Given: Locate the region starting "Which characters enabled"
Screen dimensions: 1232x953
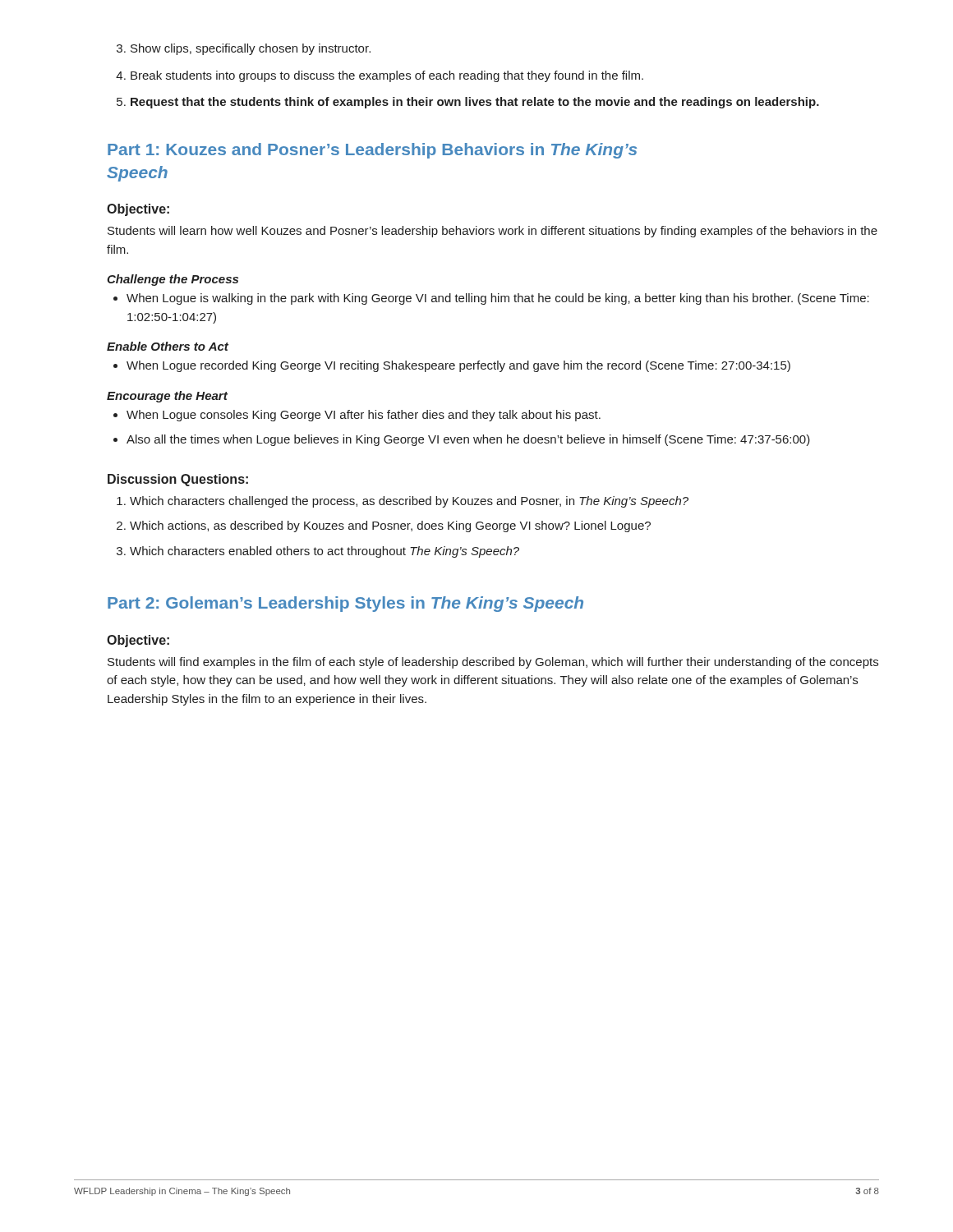Looking at the screenshot, I should pyautogui.click(x=493, y=551).
